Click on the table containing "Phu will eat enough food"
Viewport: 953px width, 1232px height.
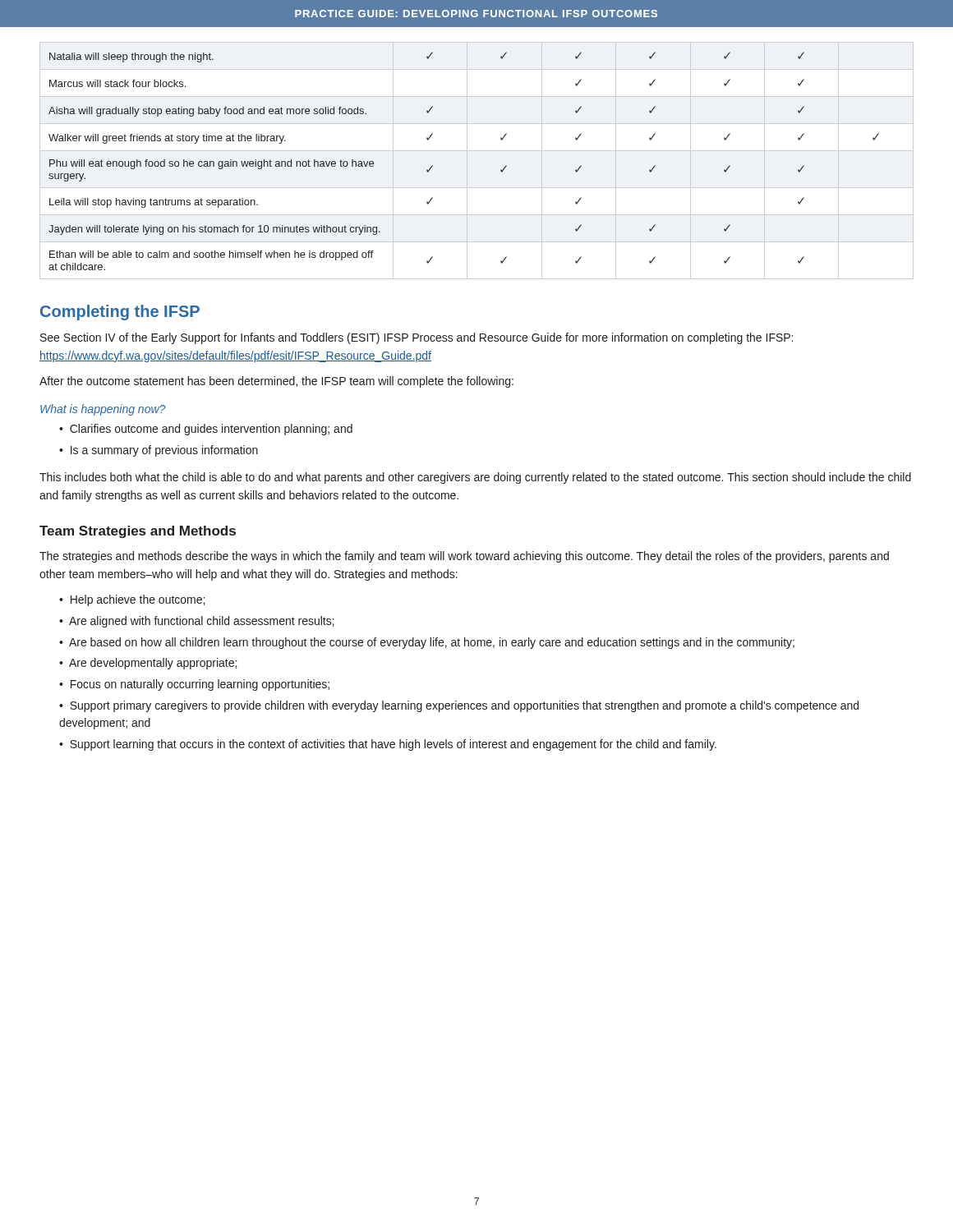pos(476,161)
